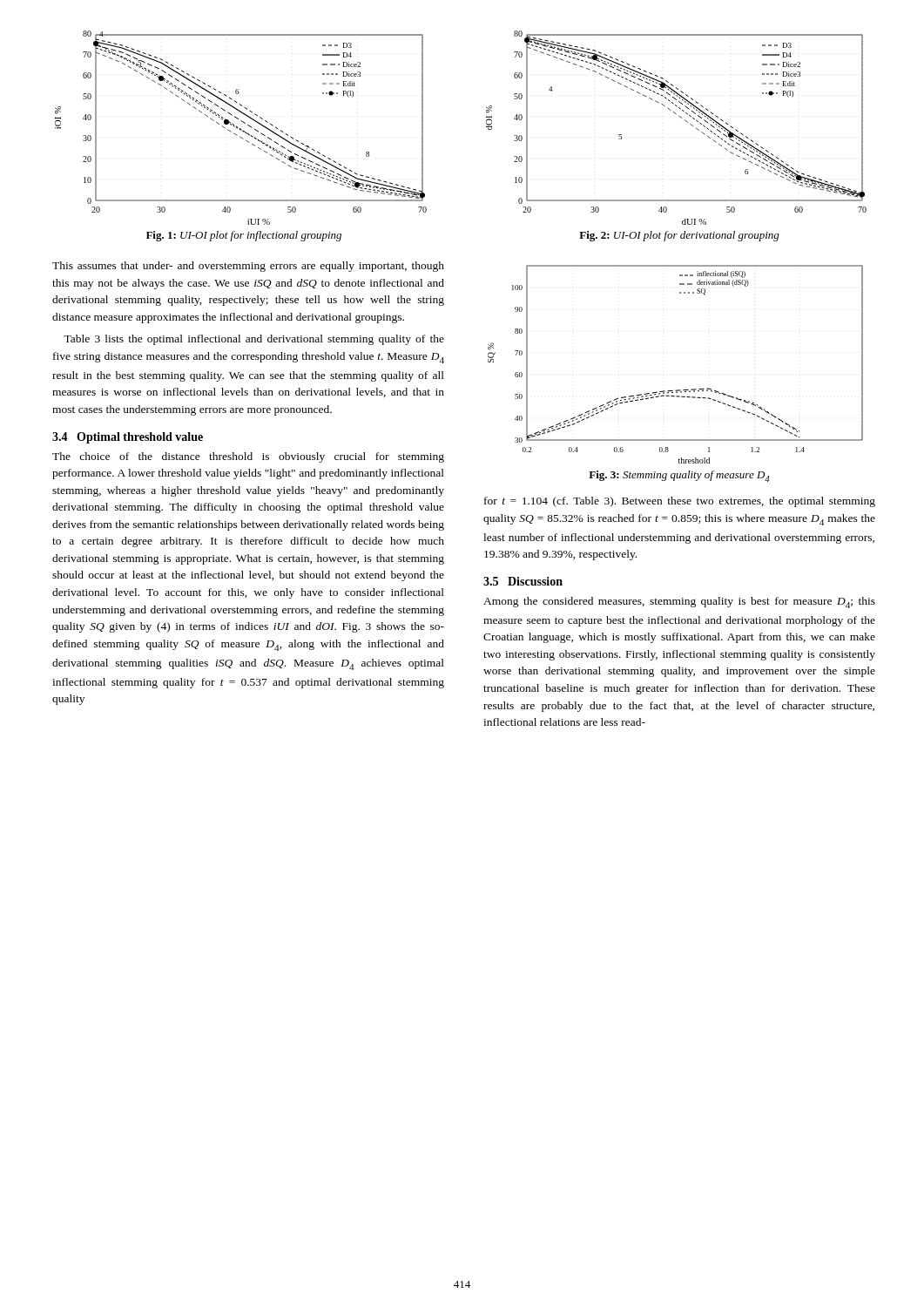Locate the text starting "for t = 1.104"
This screenshot has width=924, height=1307.
679,528
